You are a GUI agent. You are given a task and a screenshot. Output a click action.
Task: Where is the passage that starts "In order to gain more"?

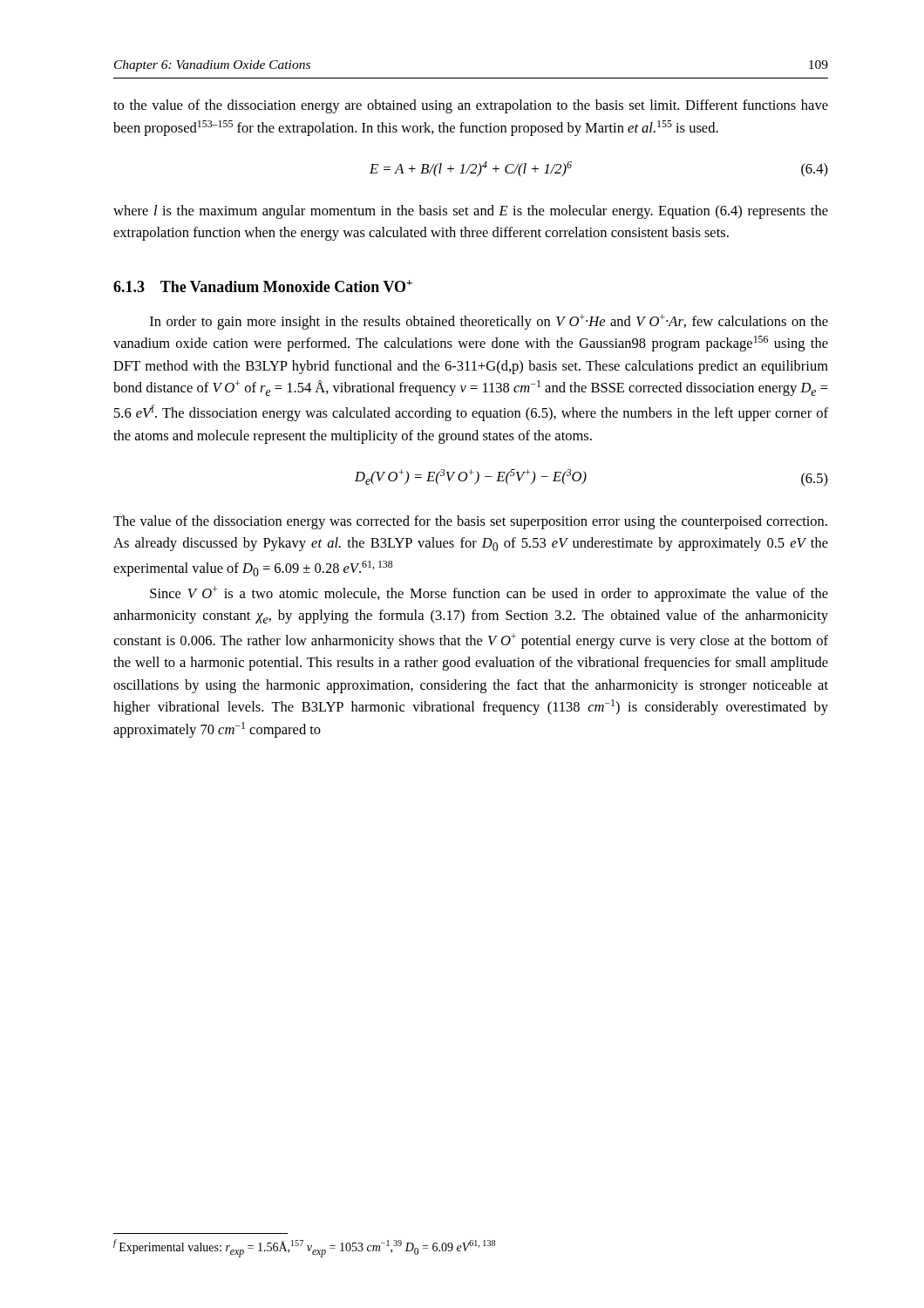pos(471,378)
